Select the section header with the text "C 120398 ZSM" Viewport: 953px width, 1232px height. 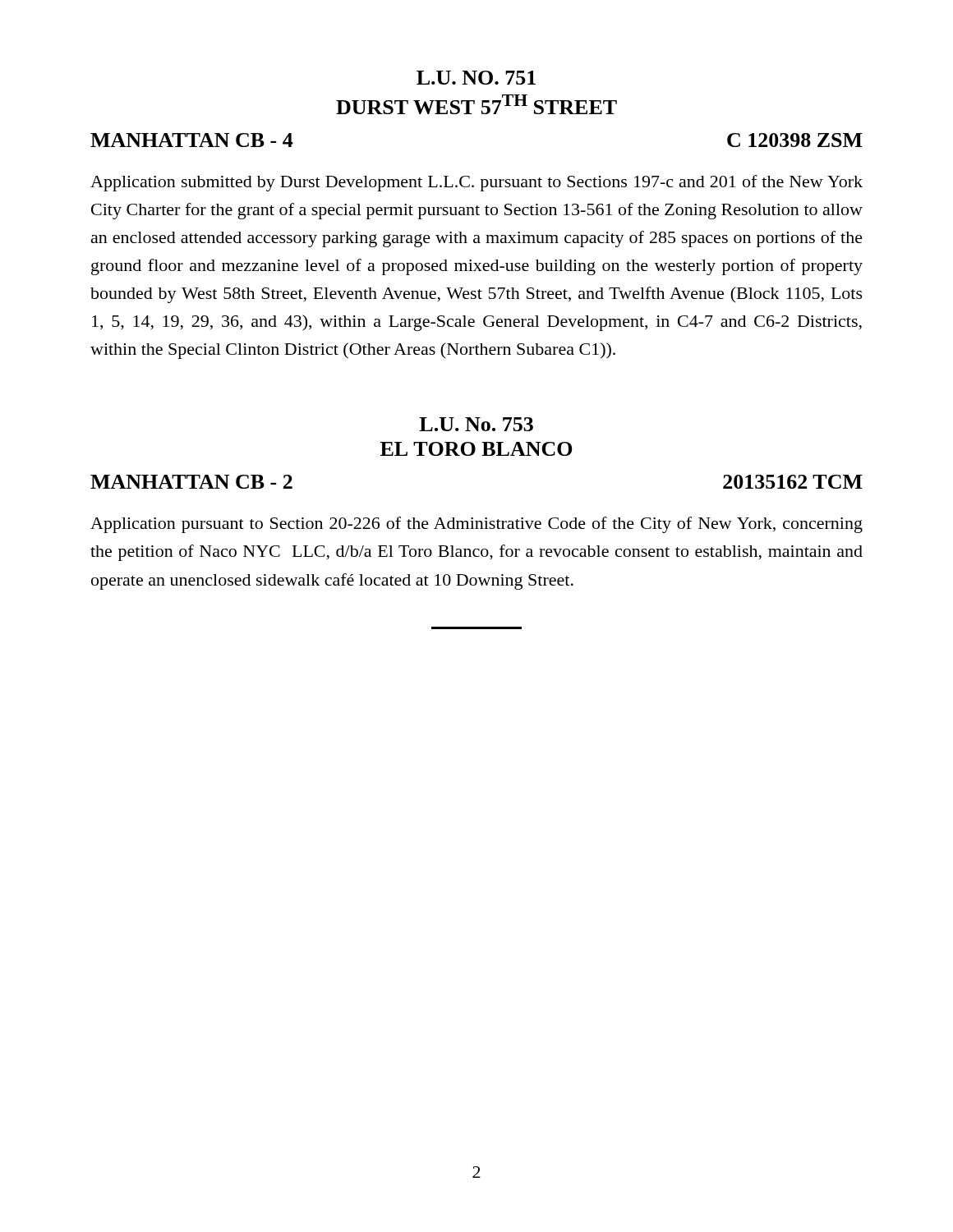[x=794, y=140]
